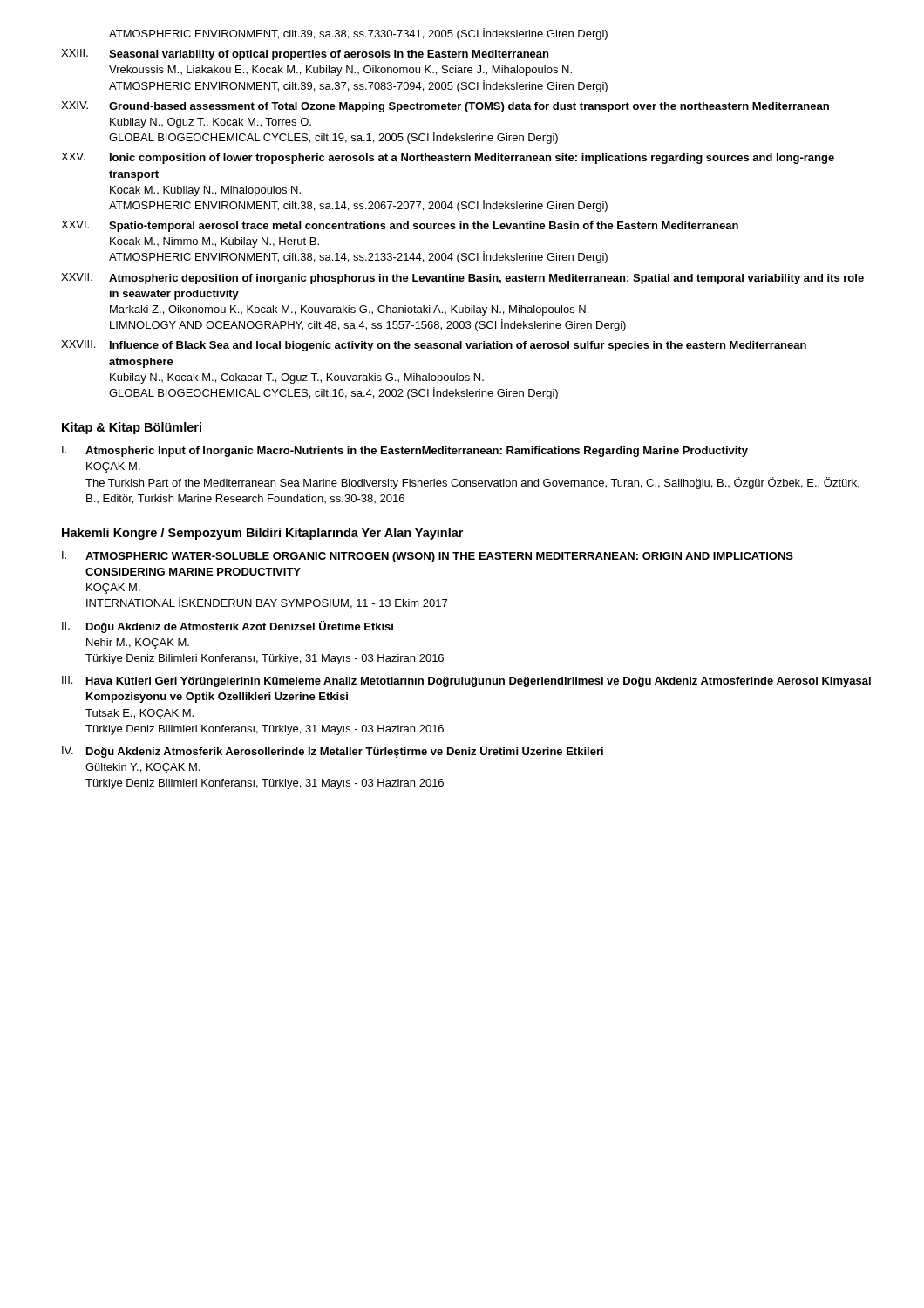Find the list item with the text "XXVIII. Influence of"

(x=466, y=370)
